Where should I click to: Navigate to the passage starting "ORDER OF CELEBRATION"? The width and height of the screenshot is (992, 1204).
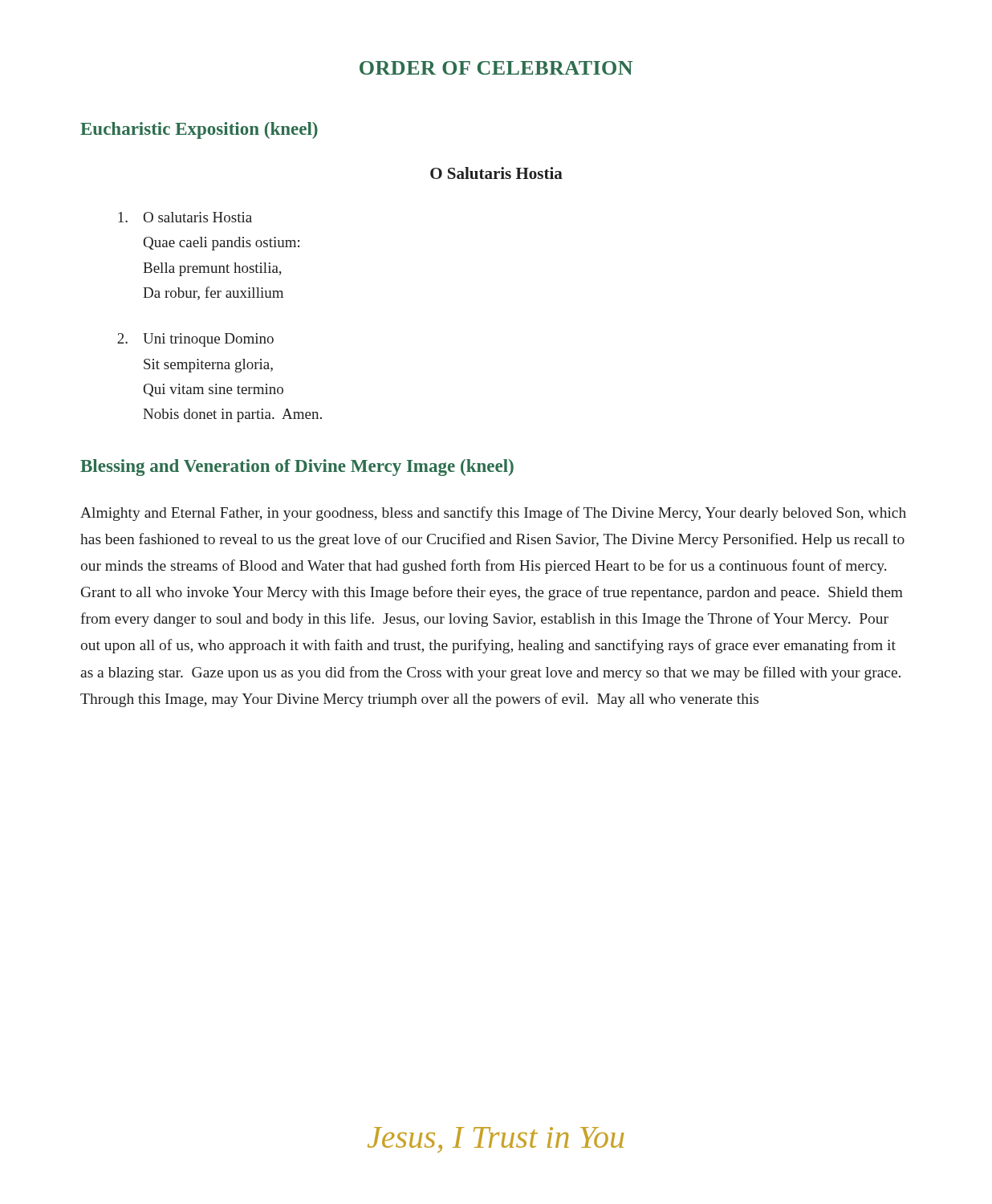pos(496,68)
